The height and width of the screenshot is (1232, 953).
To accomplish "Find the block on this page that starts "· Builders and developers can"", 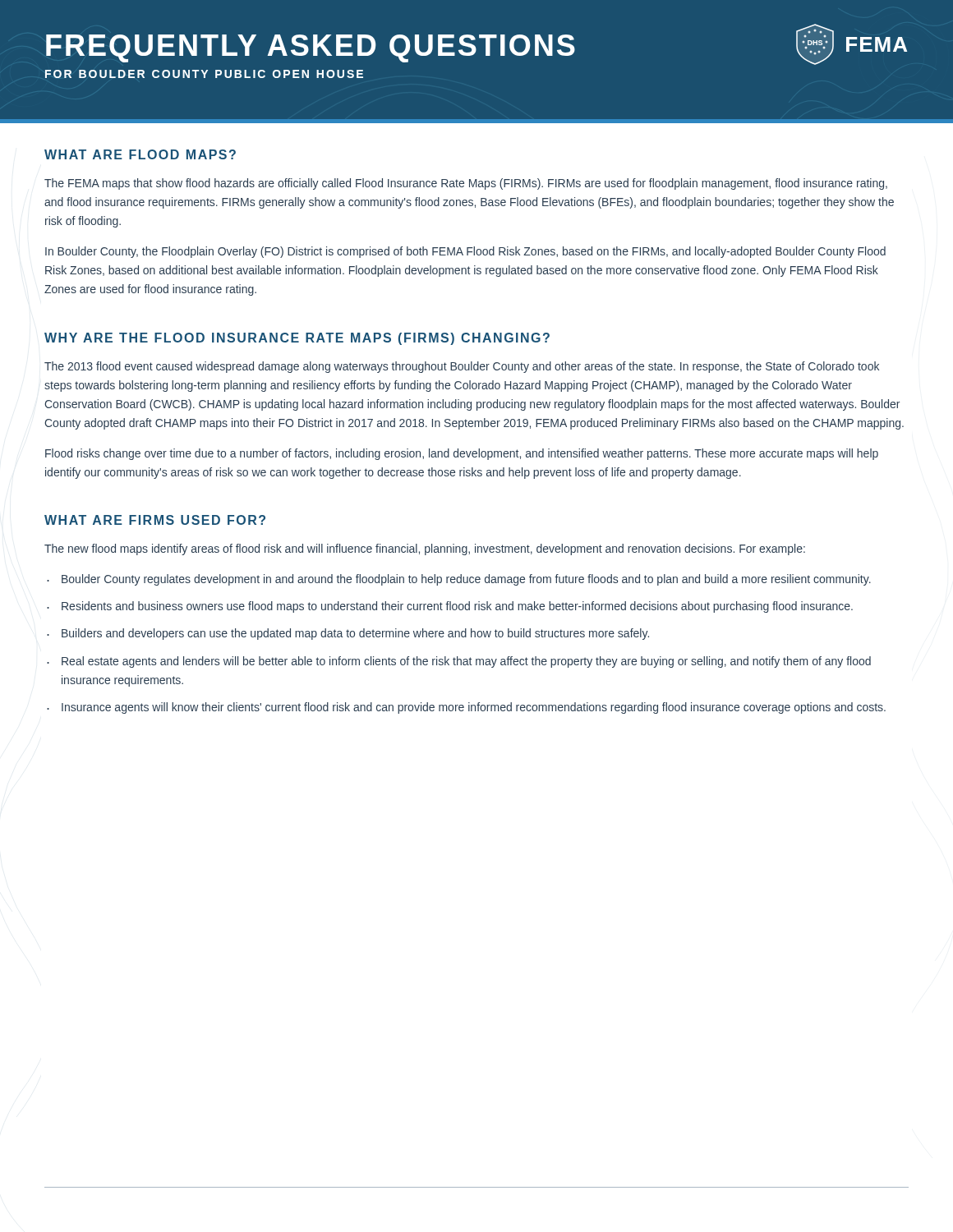I will 348,634.
